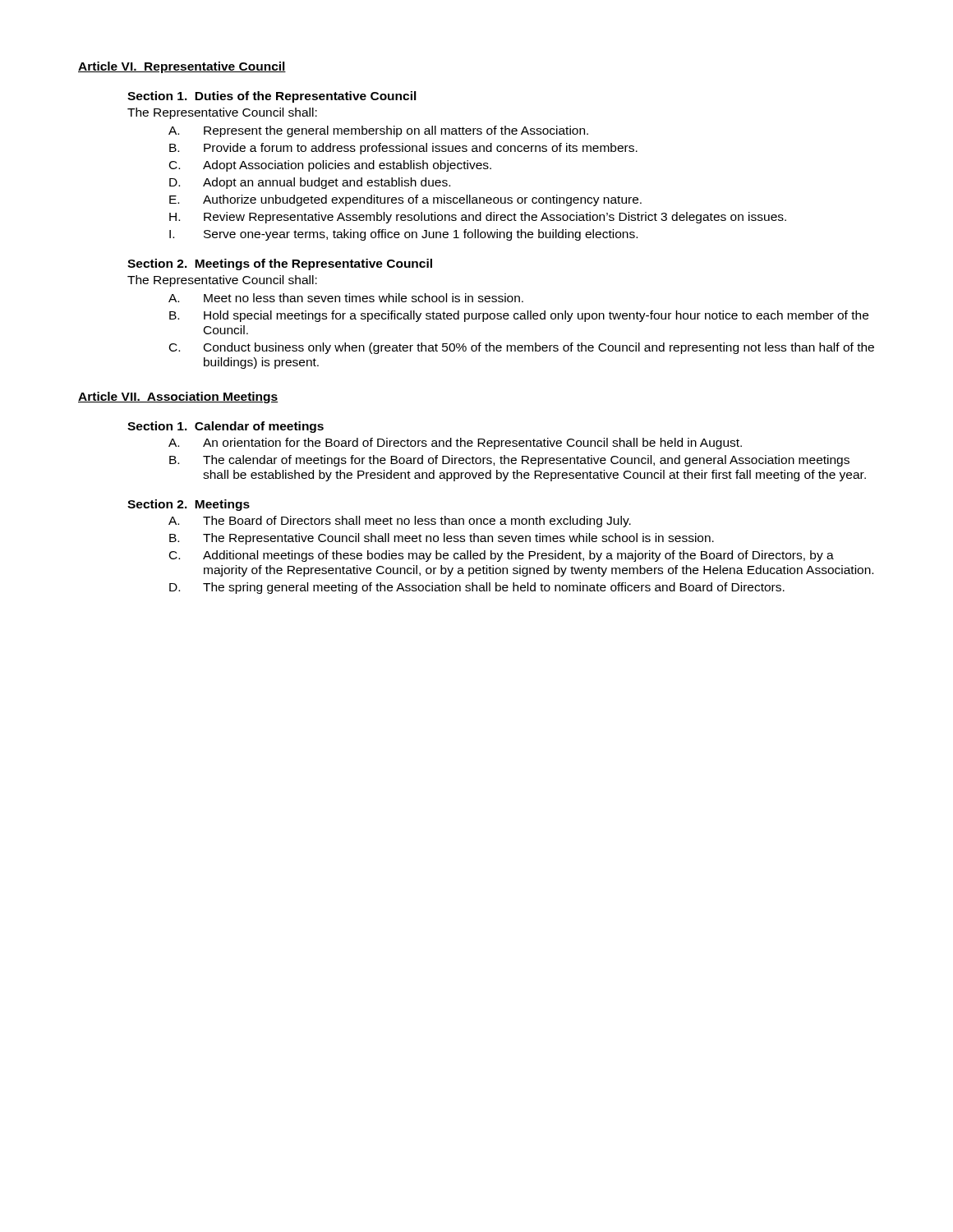Image resolution: width=953 pixels, height=1232 pixels.
Task: Find the block on this page that starts "D. Adopt an"
Action: pyautogui.click(x=310, y=183)
